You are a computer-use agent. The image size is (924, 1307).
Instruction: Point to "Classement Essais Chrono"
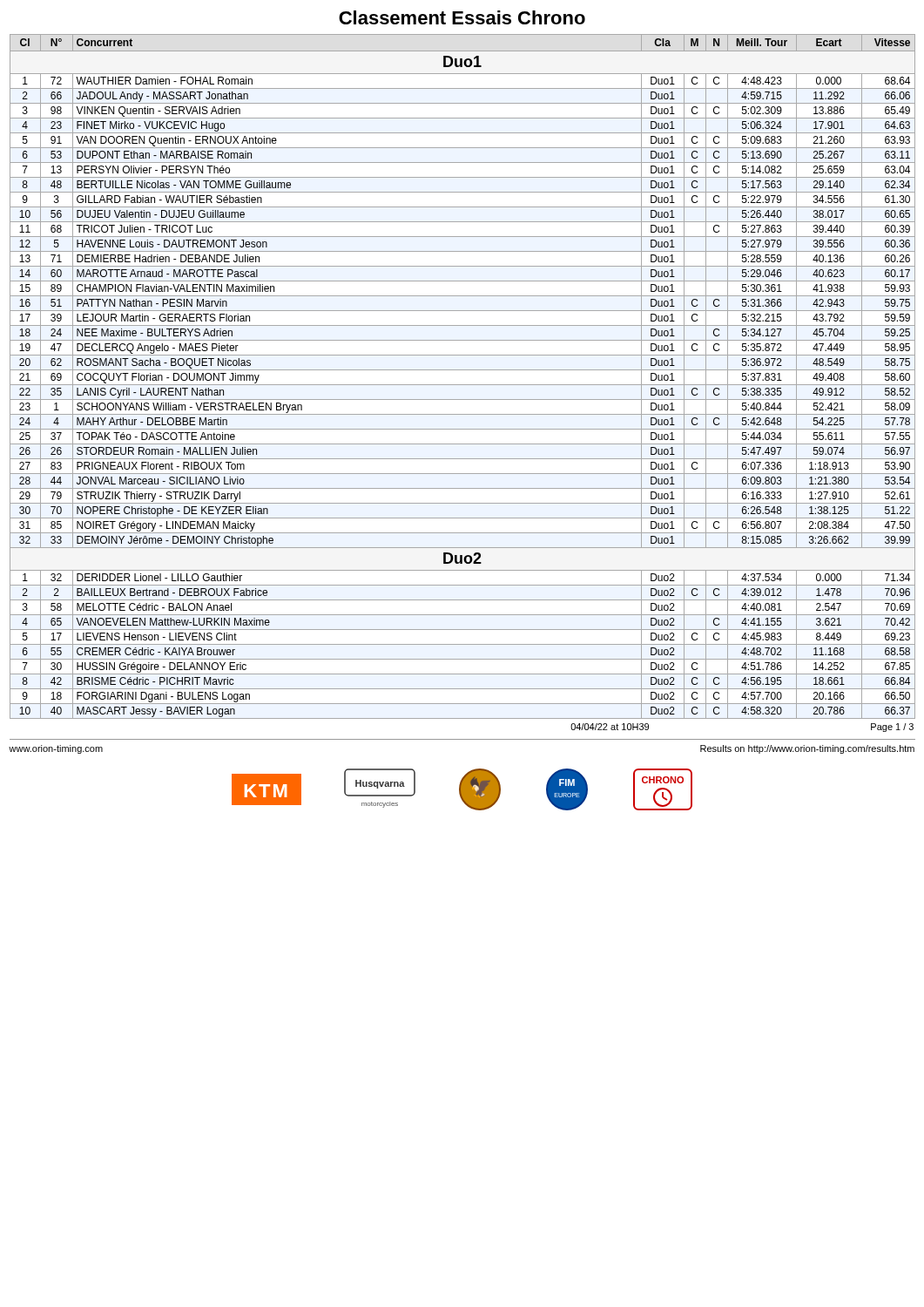[x=462, y=18]
